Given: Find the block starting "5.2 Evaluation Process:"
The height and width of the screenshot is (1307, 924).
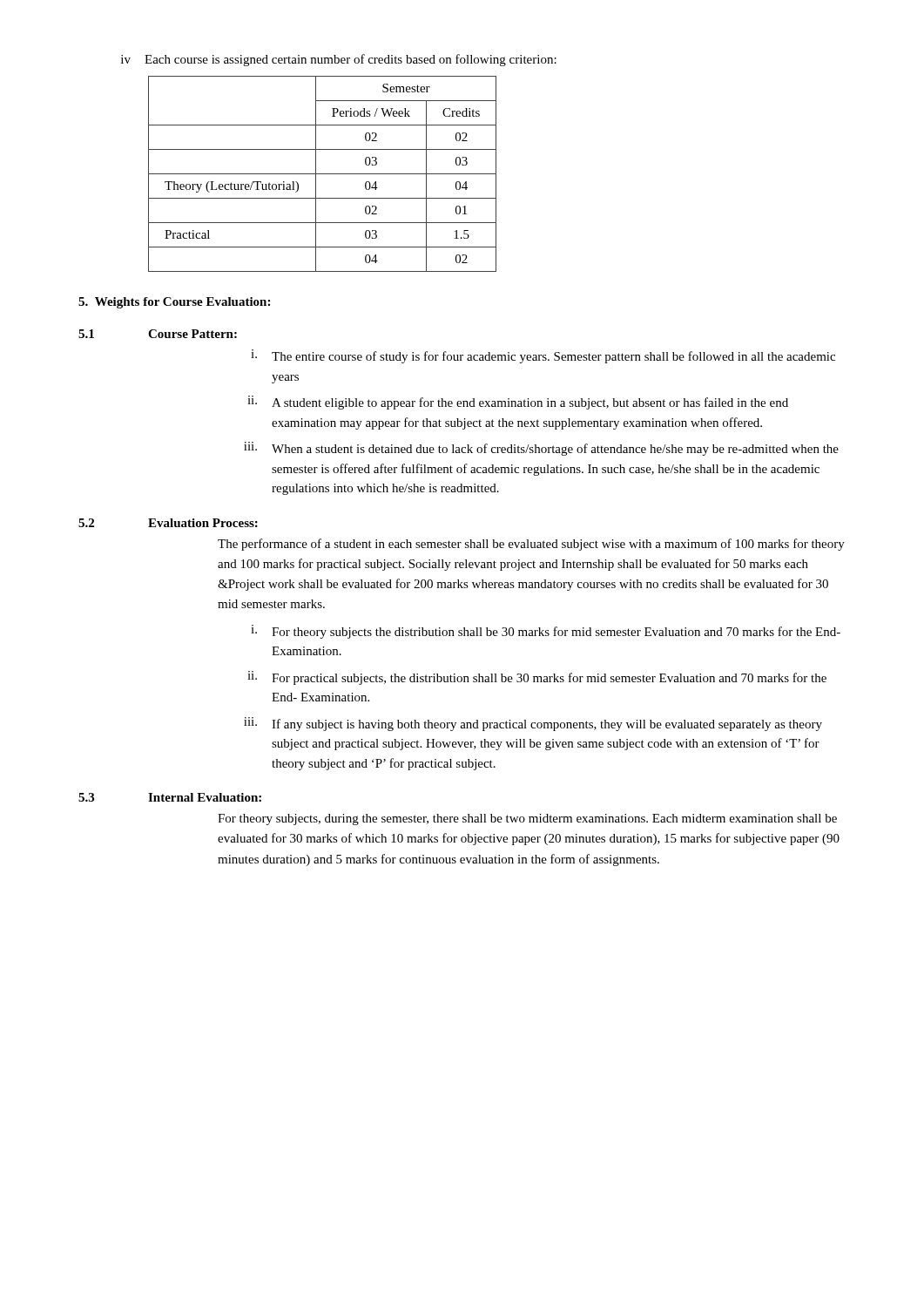Looking at the screenshot, I should pos(168,523).
